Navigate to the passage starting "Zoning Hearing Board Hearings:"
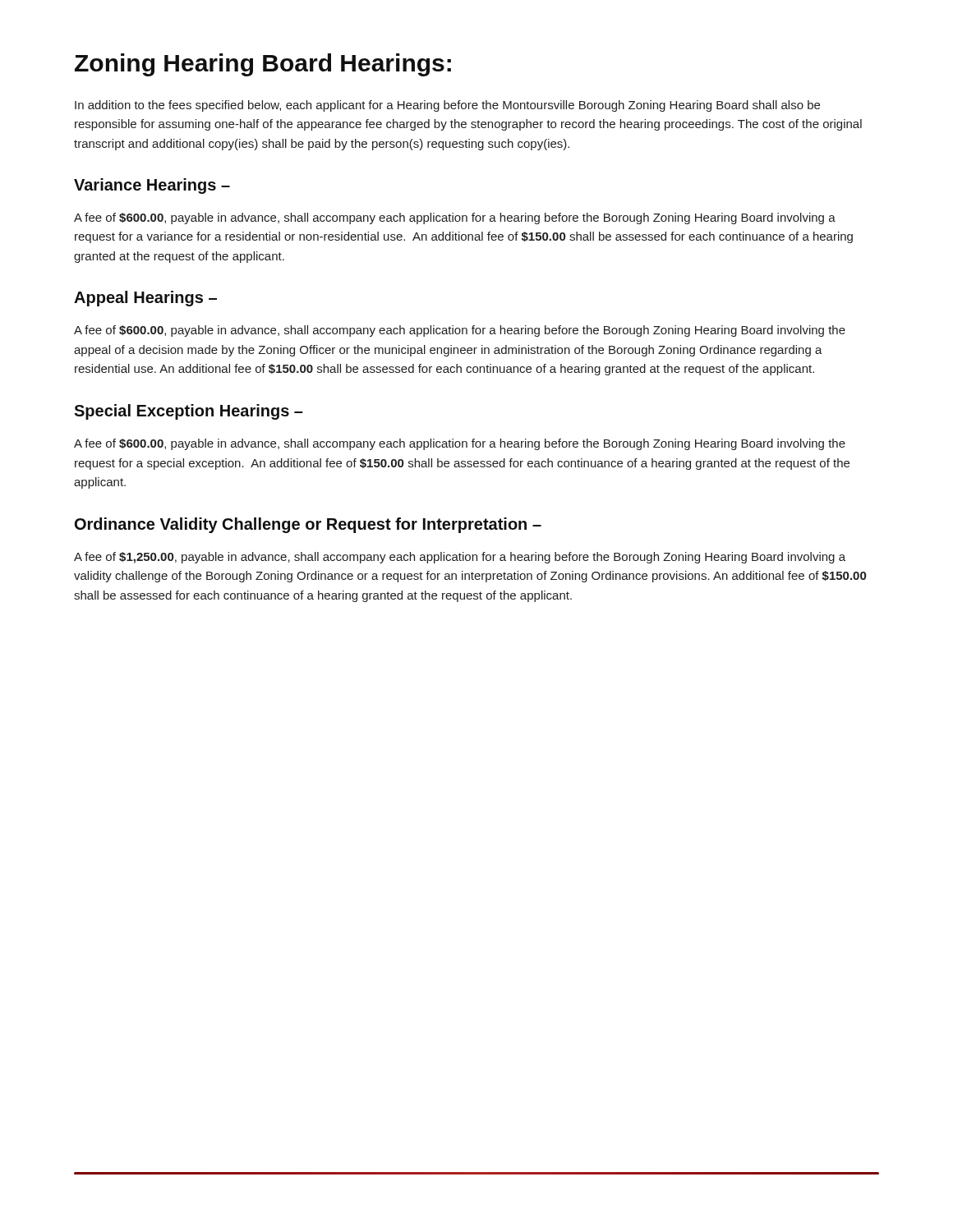Screen dimensions: 1232x953 tap(264, 63)
